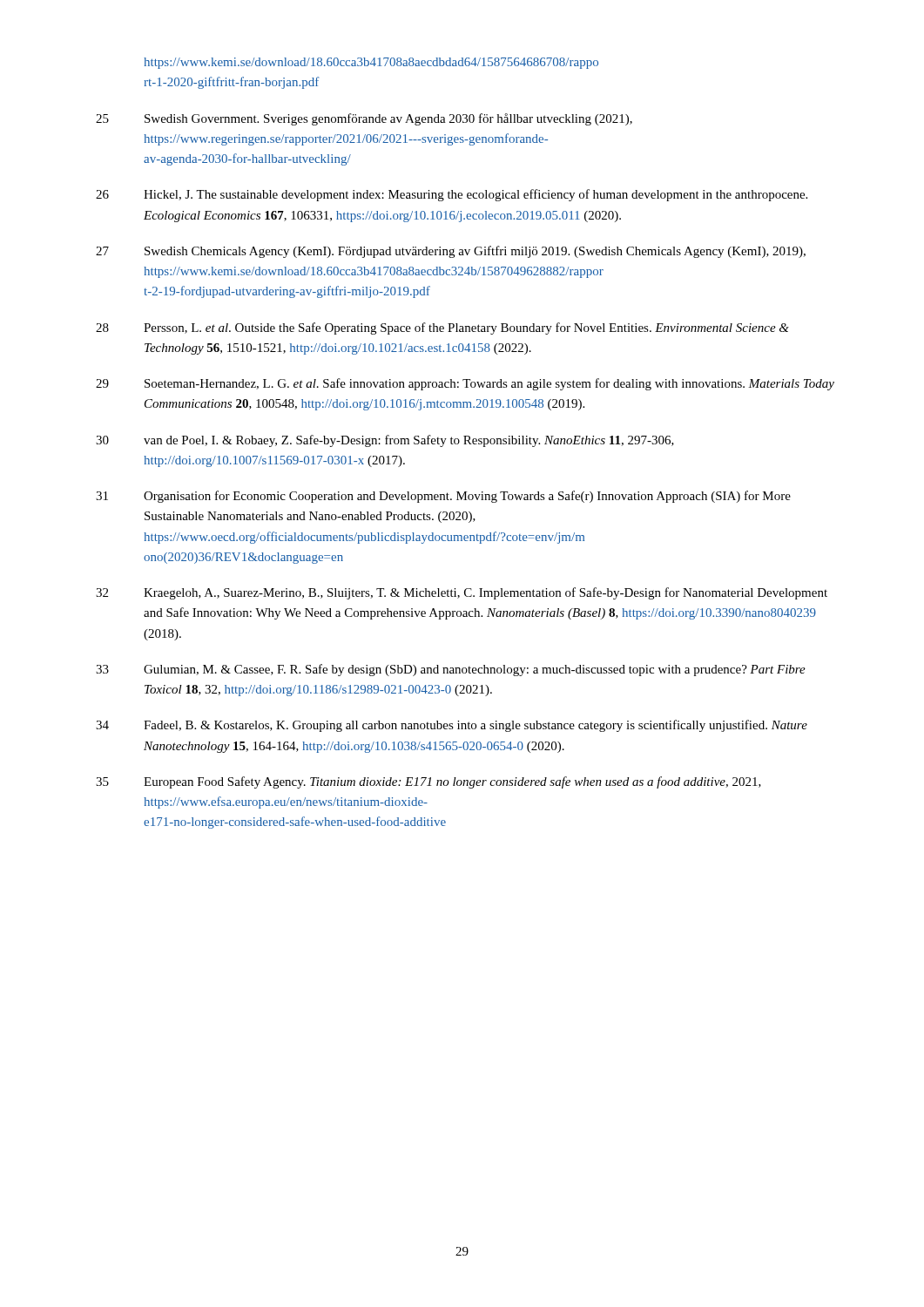This screenshot has width=924, height=1307.
Task: Point to the block starting "28 Persson, L. et al. Outside the Safe"
Action: coord(466,338)
